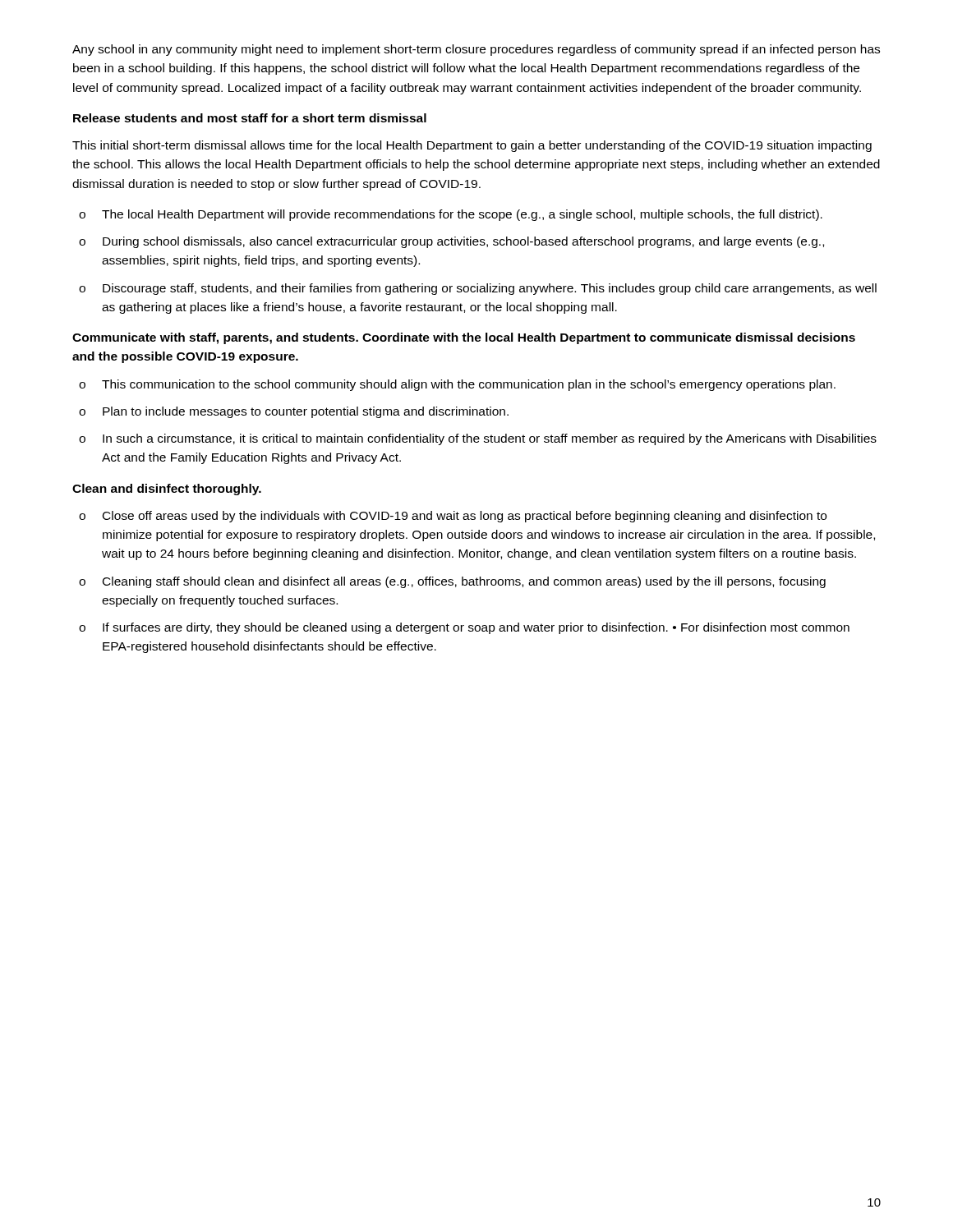Select the element starting "o The local Health"

click(451, 214)
